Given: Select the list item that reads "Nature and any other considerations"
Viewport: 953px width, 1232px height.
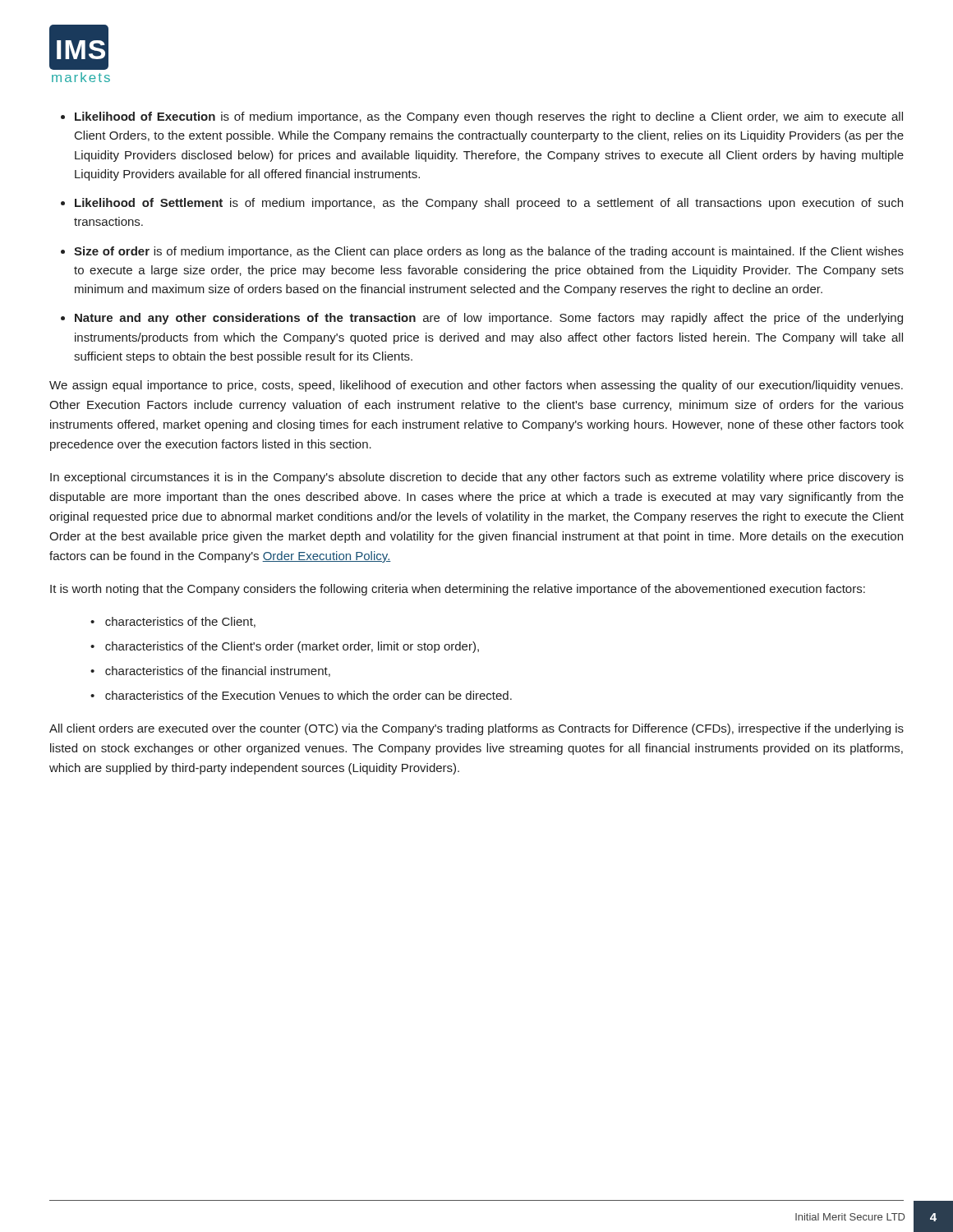Looking at the screenshot, I should tap(489, 337).
